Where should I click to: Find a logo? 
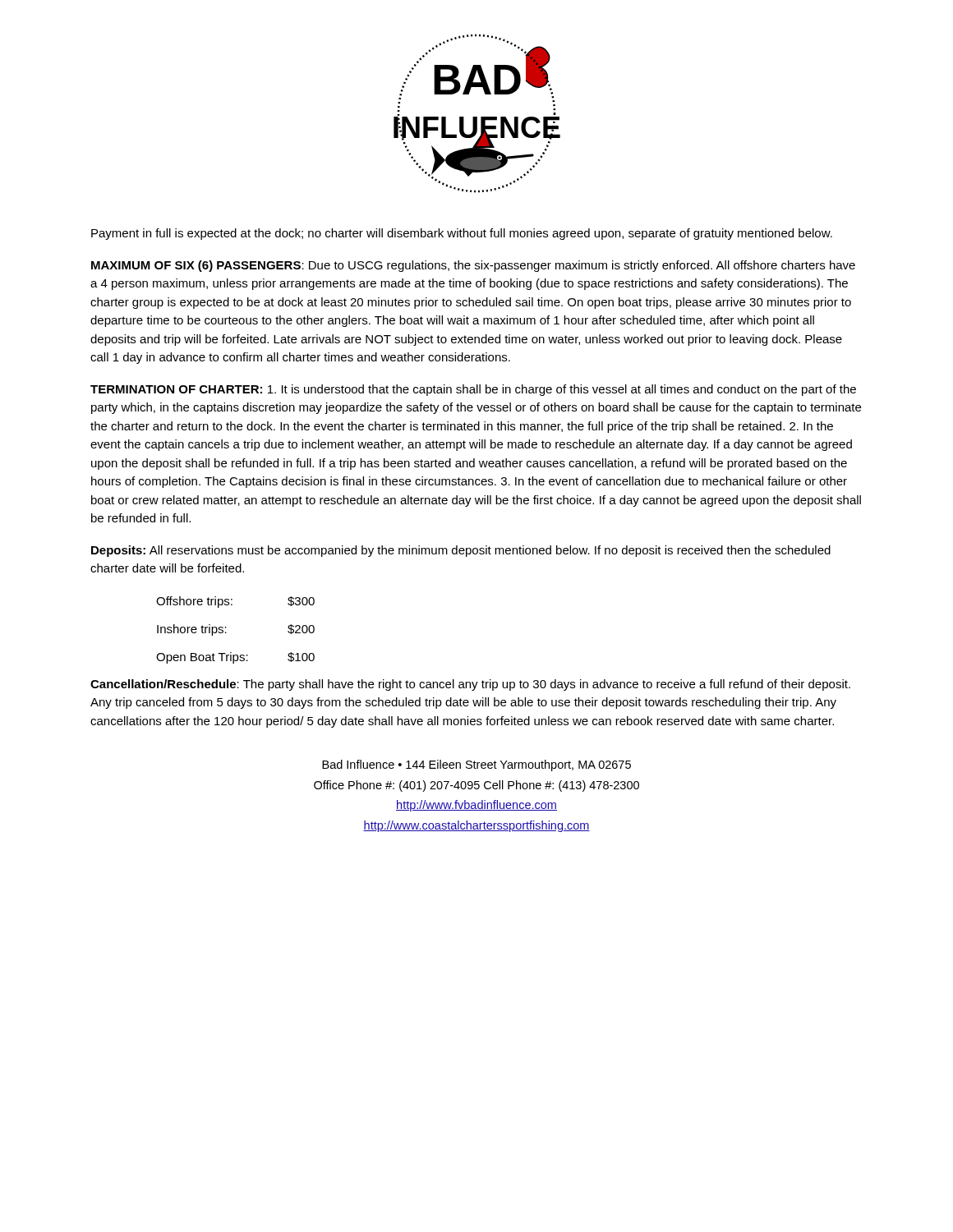[x=476, y=116]
